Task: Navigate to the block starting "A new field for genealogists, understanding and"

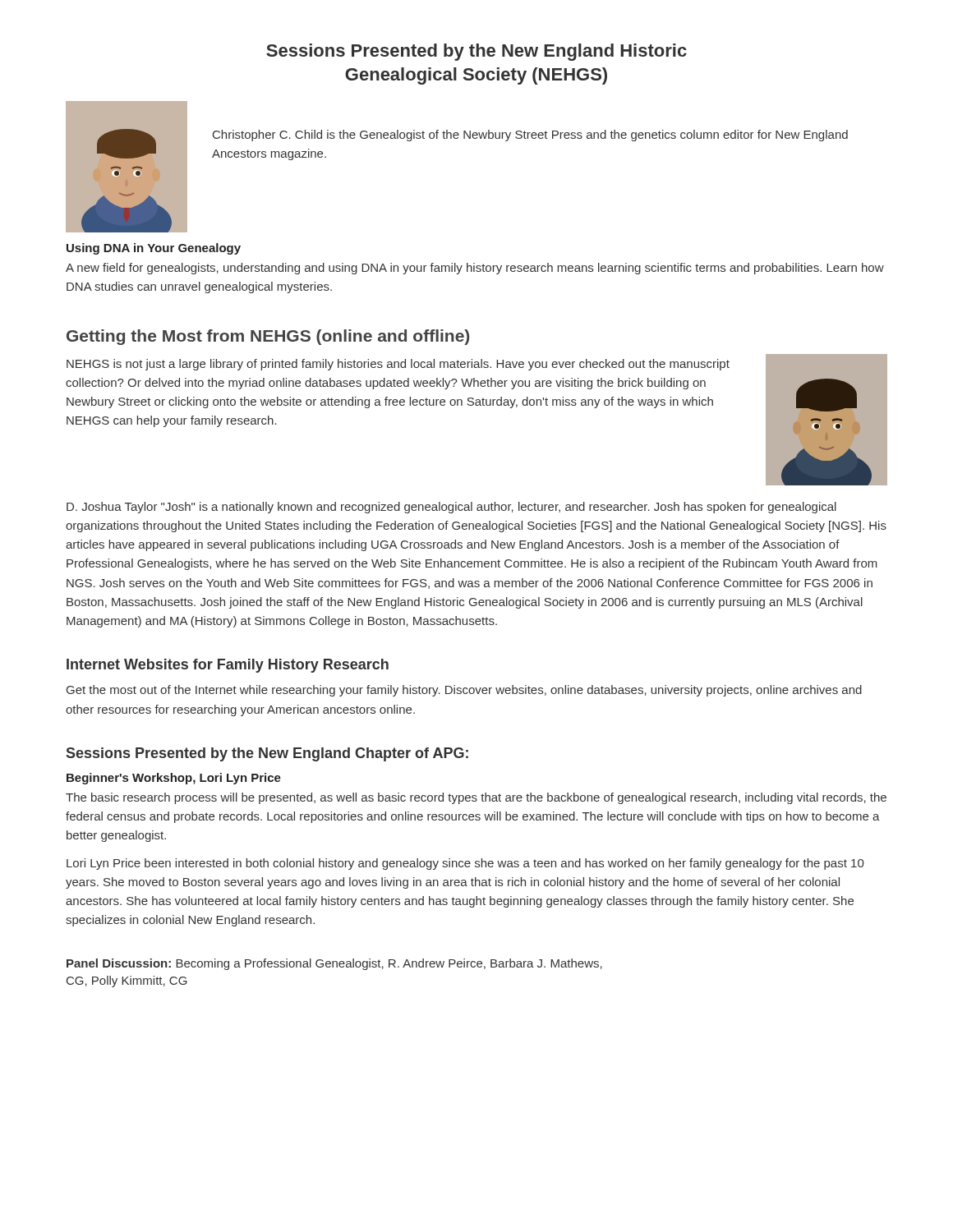Action: coord(475,277)
